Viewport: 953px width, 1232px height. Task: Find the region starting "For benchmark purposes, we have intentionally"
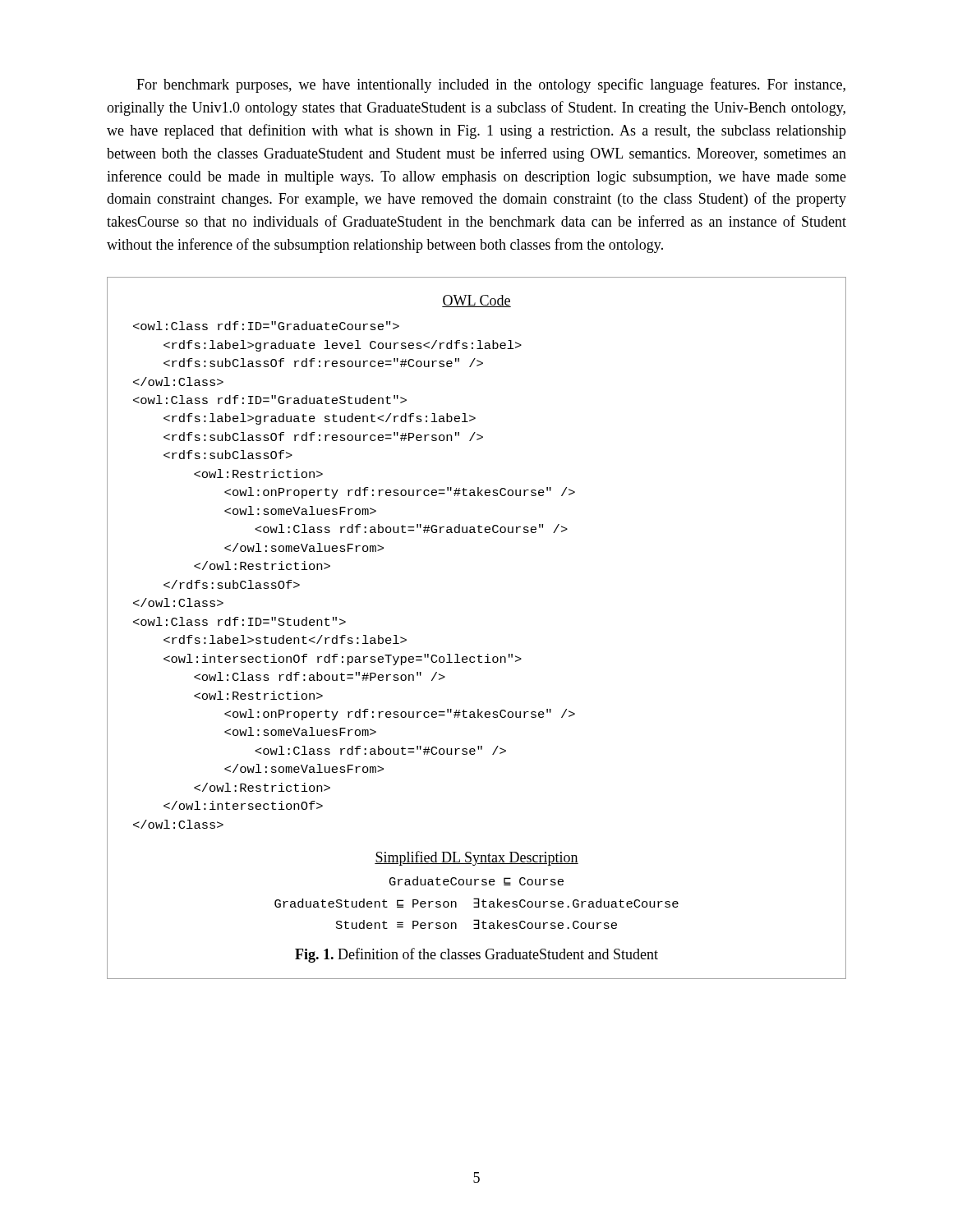pyautogui.click(x=476, y=166)
